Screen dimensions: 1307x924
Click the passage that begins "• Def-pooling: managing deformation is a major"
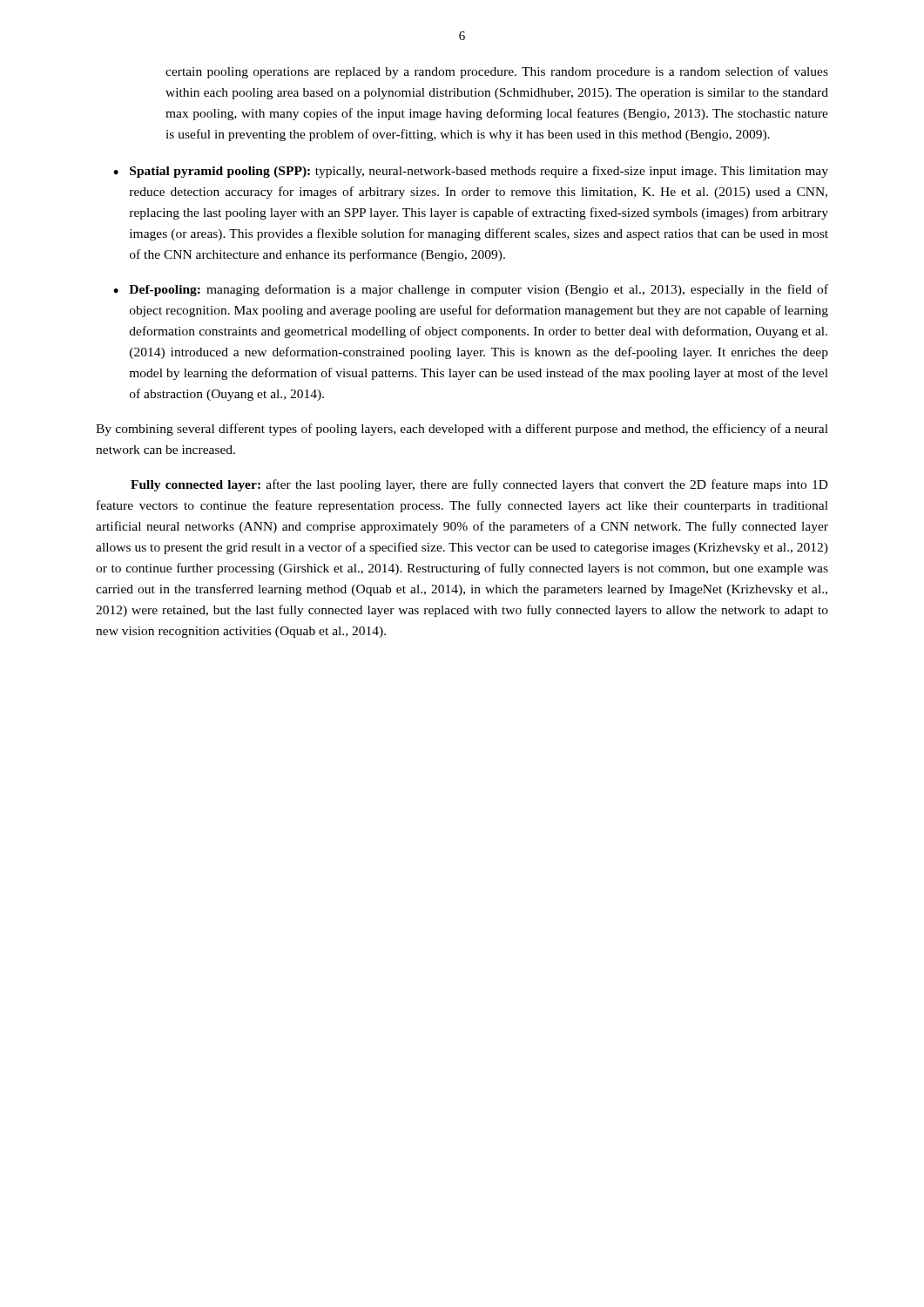471,342
